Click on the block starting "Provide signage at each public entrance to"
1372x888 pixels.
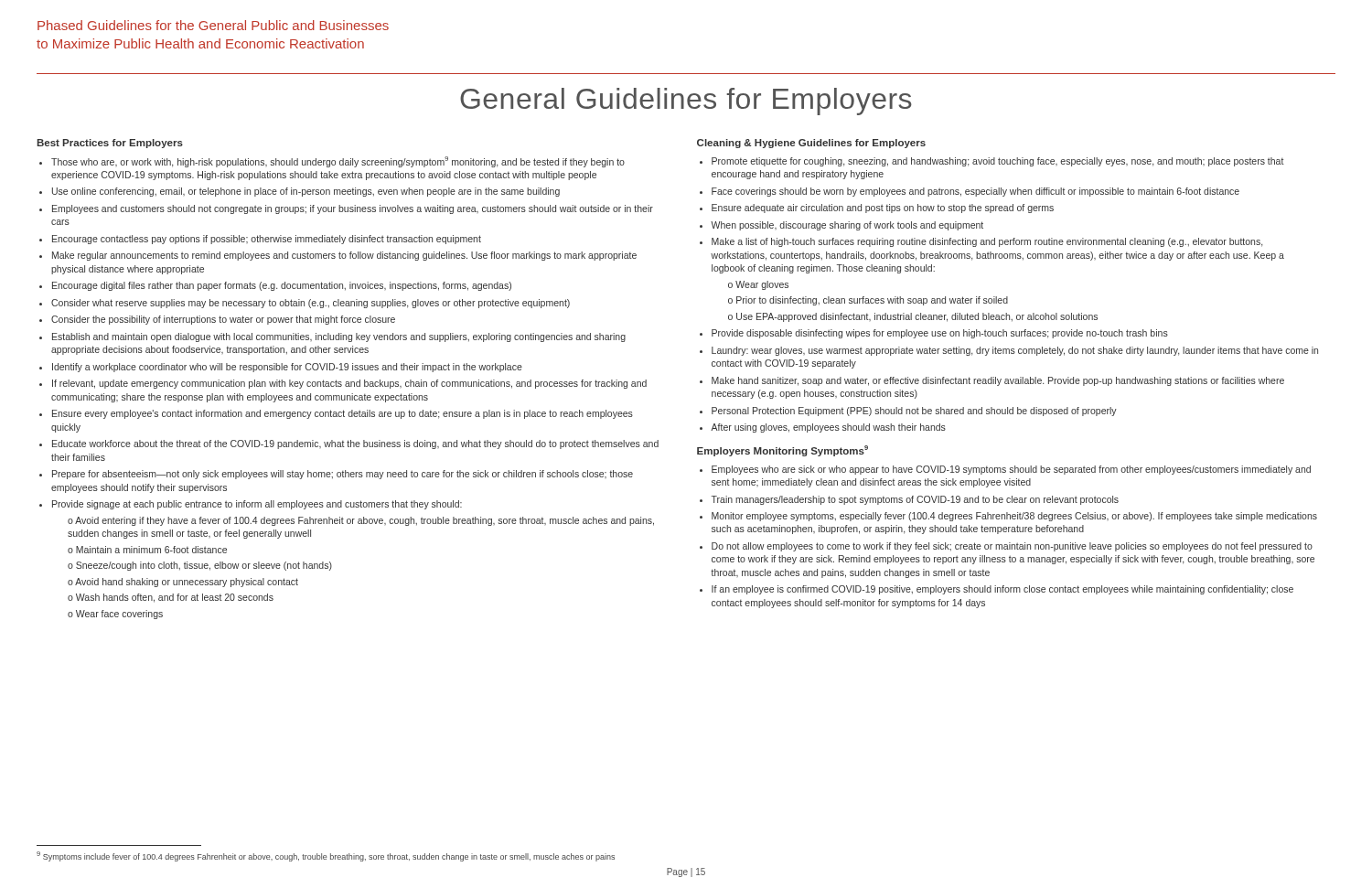tap(257, 505)
